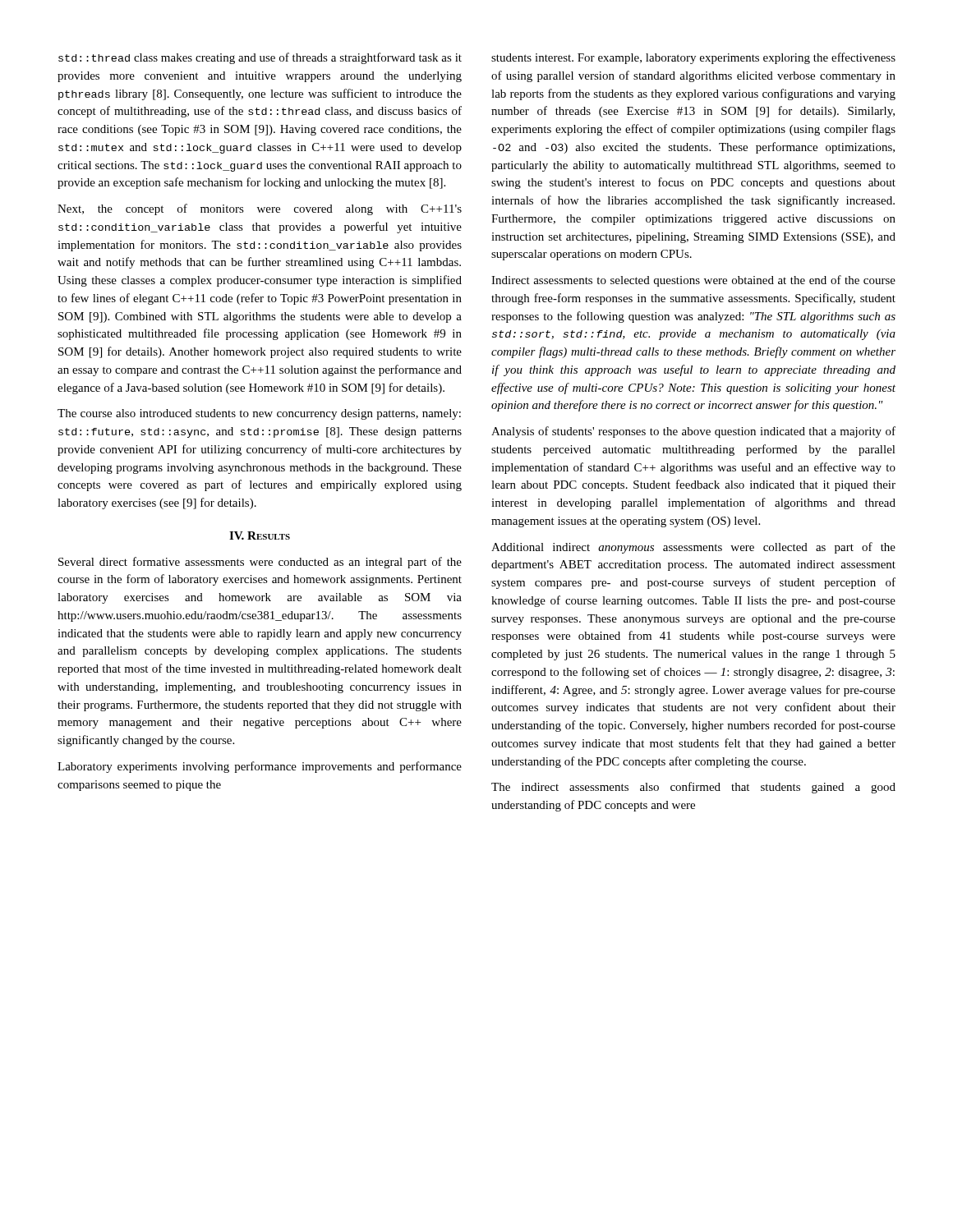Find the text block containing "students interest. For example, laboratory experiments exploring the"
This screenshot has height=1232, width=953.
[693, 156]
